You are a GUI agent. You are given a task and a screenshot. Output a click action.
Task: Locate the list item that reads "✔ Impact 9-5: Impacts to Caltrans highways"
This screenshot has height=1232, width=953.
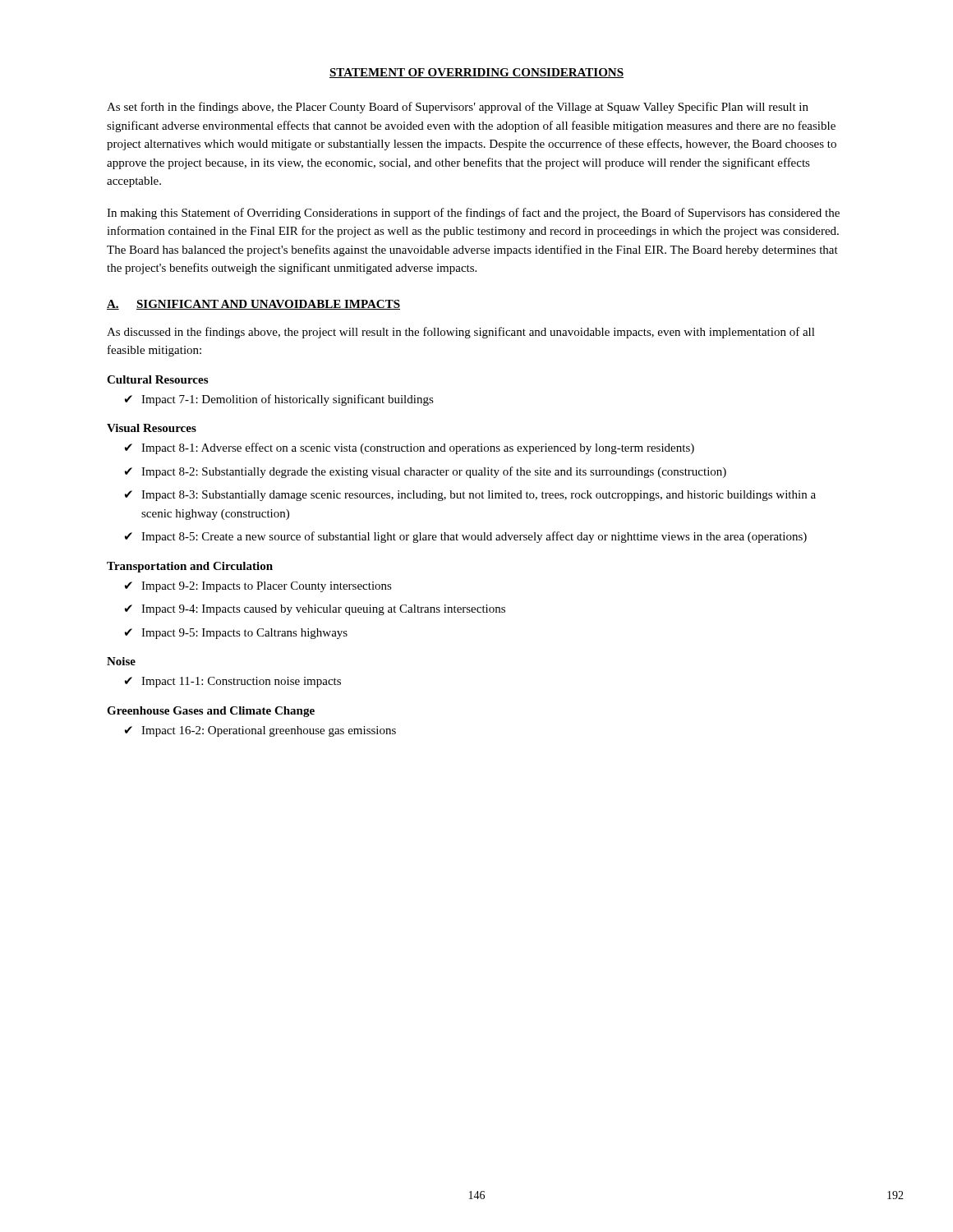click(236, 634)
